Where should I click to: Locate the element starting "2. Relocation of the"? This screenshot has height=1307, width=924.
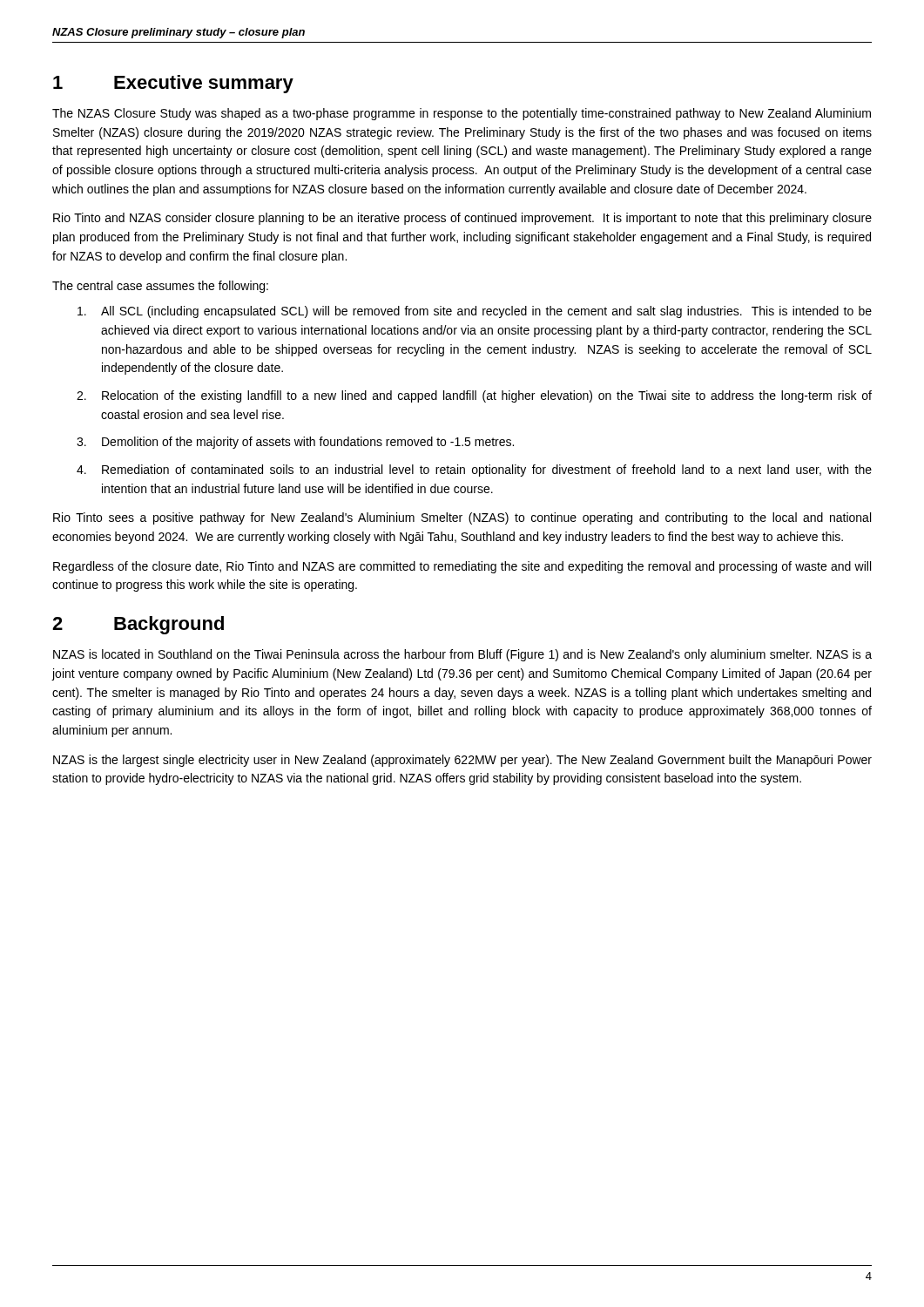pyautogui.click(x=462, y=406)
